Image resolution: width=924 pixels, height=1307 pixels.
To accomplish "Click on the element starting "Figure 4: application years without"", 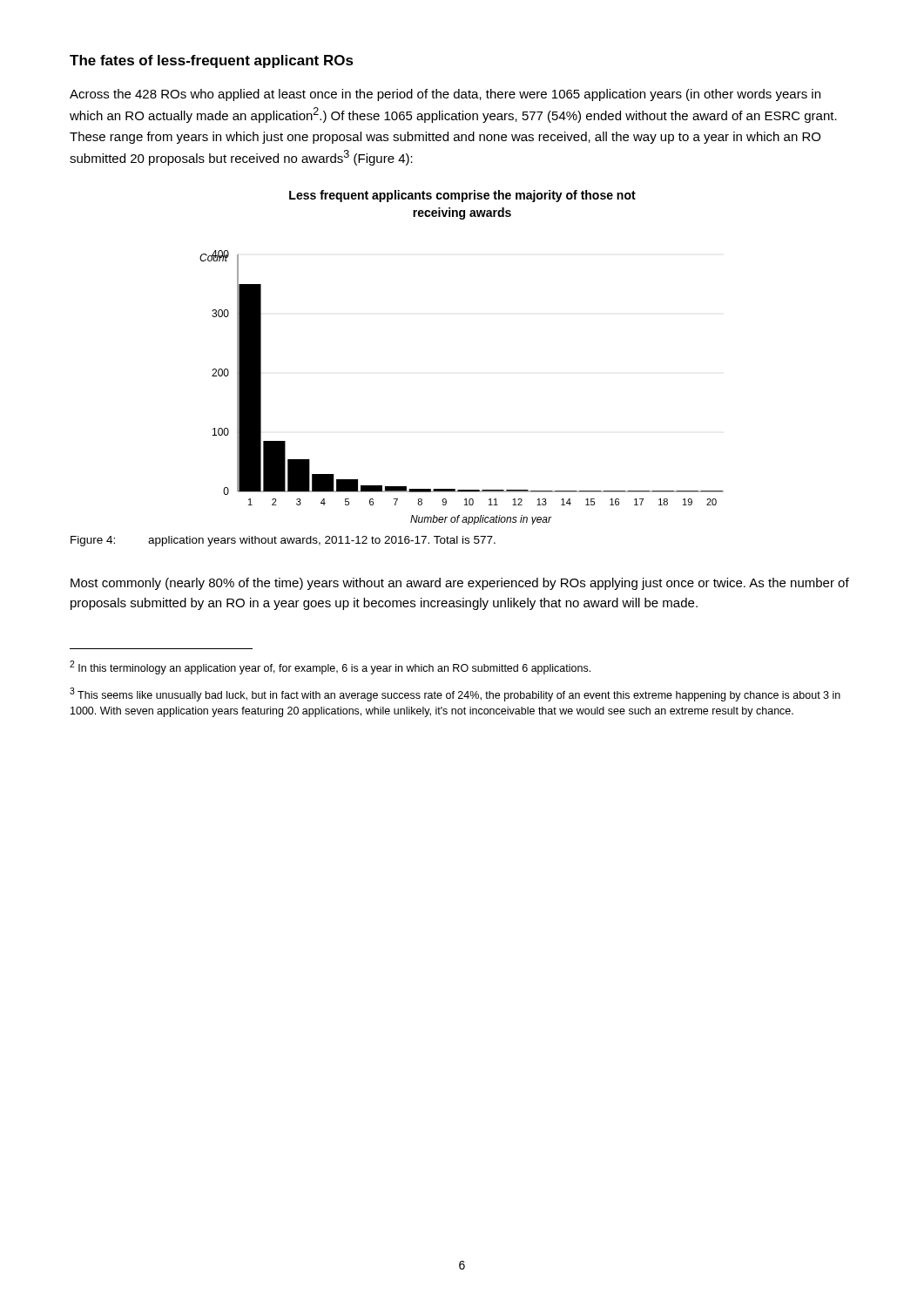I will click(x=283, y=540).
